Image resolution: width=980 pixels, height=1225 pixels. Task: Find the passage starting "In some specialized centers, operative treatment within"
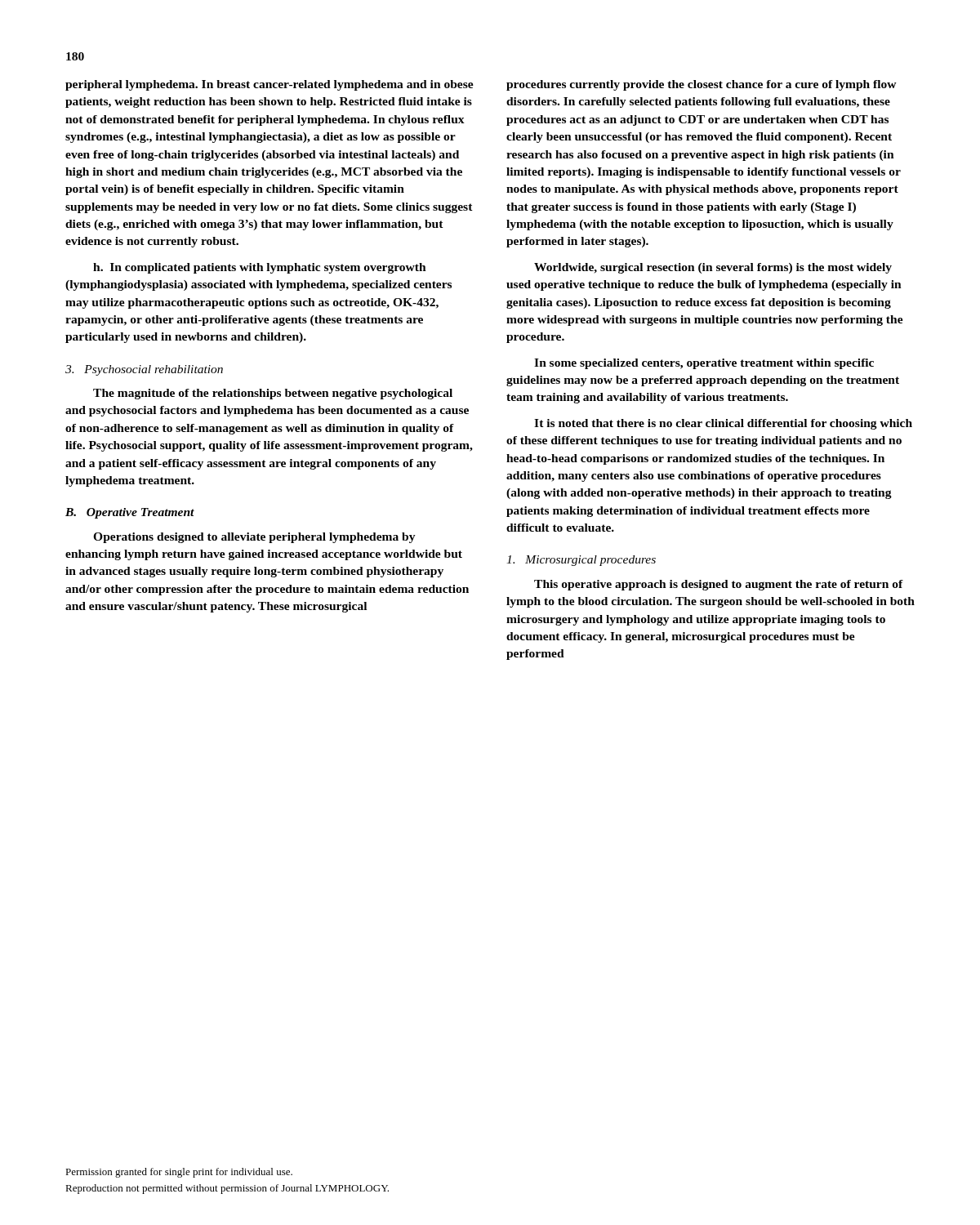[x=710, y=380]
